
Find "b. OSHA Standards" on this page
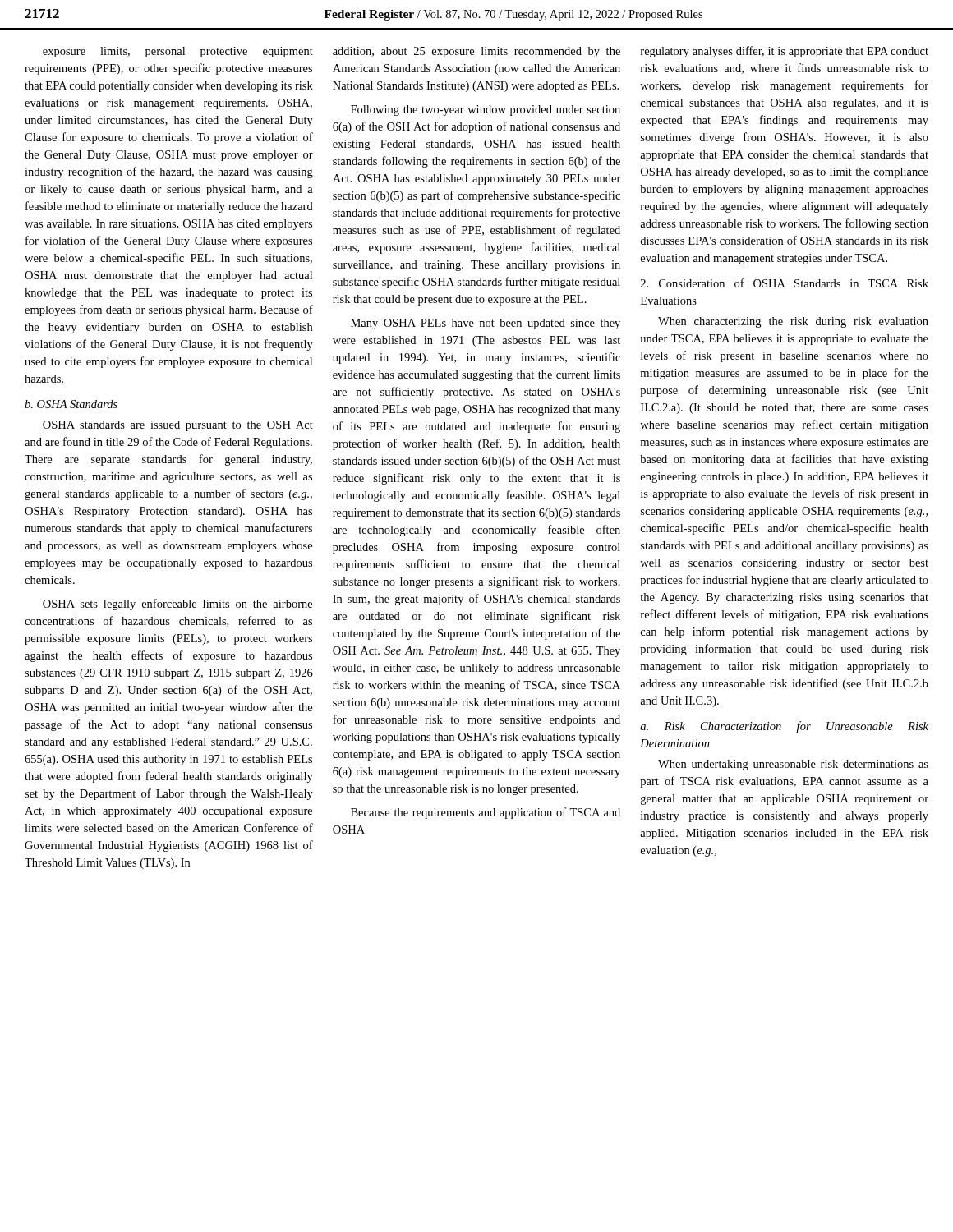pos(71,404)
